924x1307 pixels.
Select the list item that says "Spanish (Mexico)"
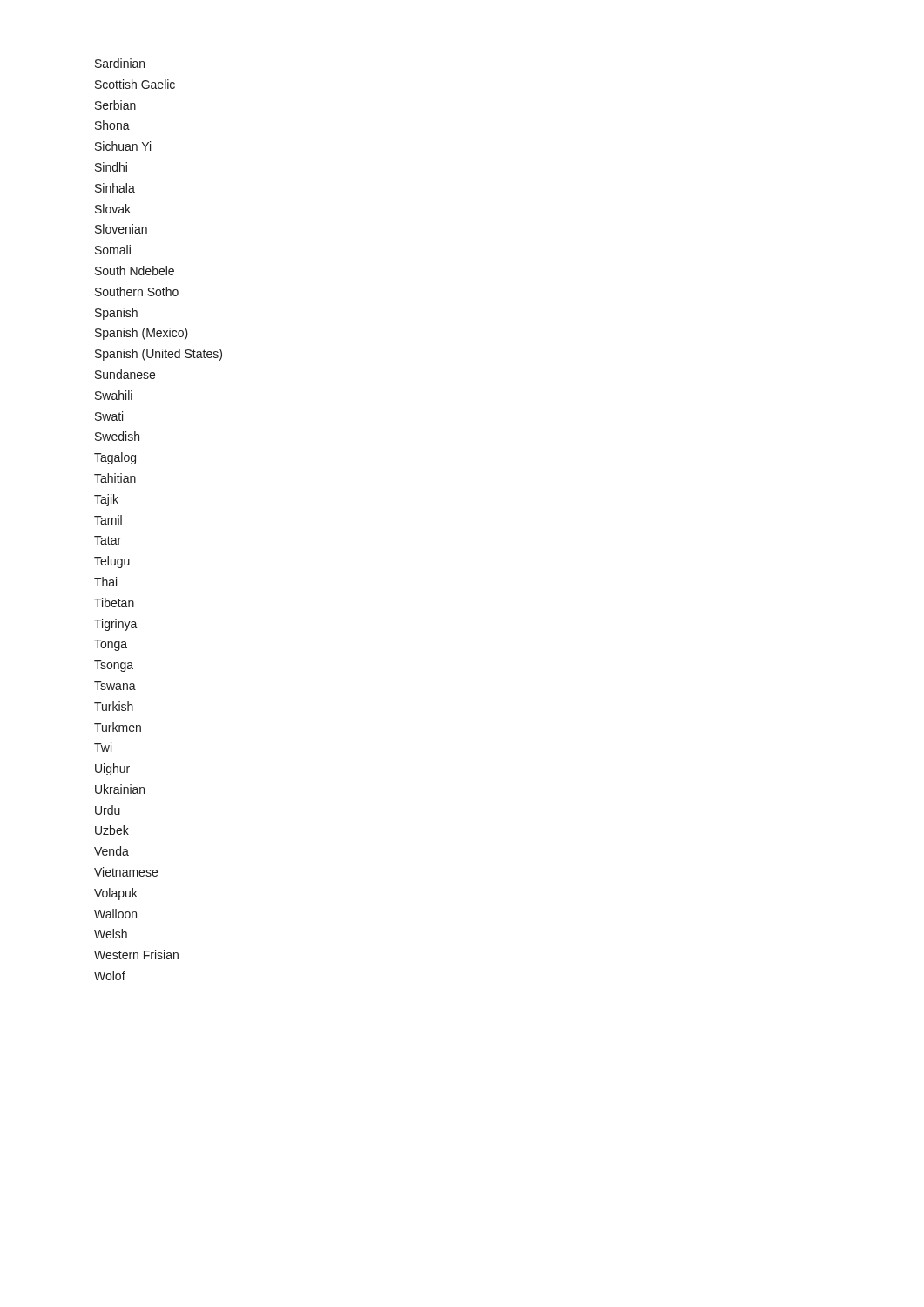[x=141, y=333]
